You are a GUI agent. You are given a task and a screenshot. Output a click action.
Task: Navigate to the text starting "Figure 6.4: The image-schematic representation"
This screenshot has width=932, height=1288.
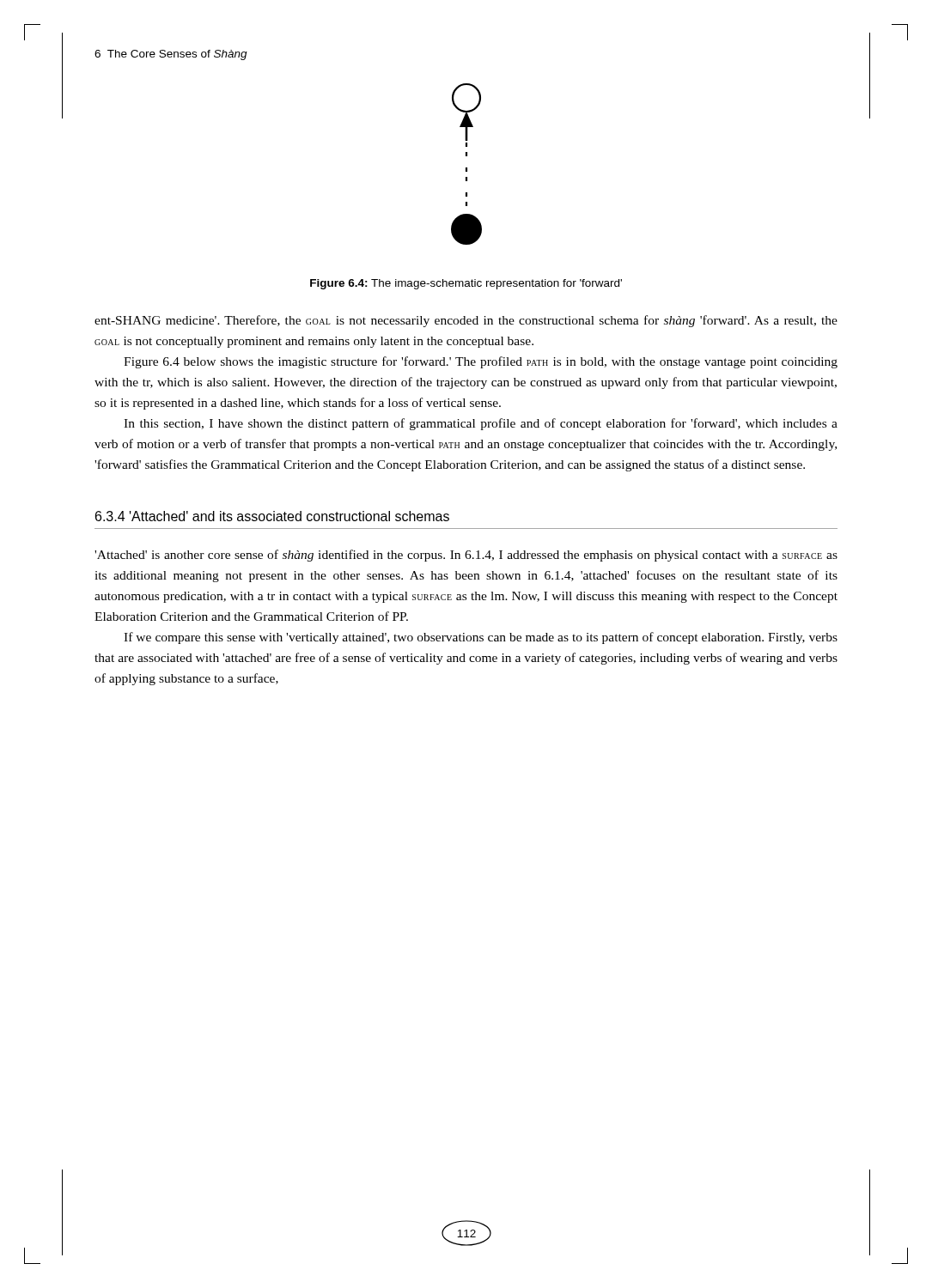466,283
